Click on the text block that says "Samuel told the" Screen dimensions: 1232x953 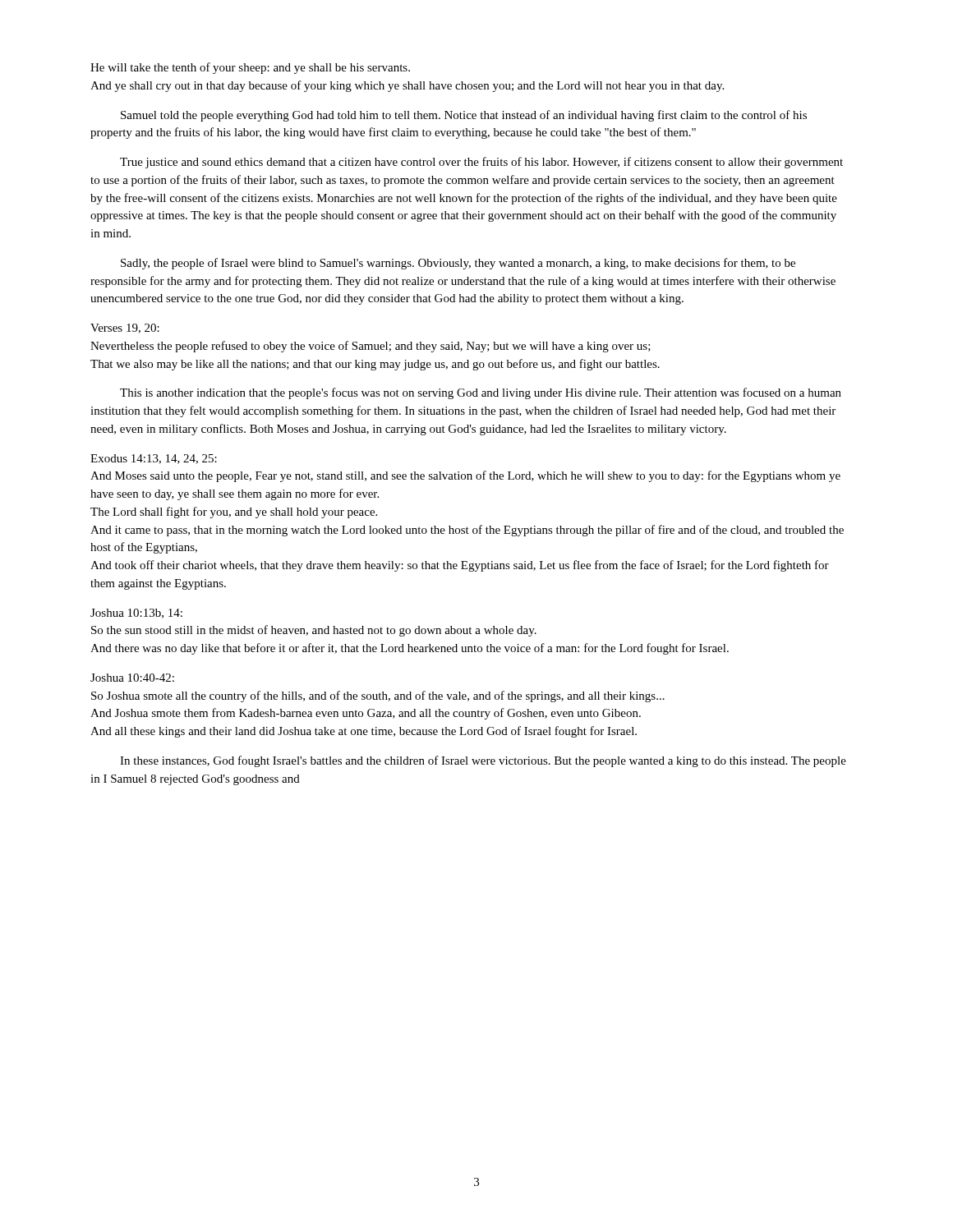tap(468, 124)
